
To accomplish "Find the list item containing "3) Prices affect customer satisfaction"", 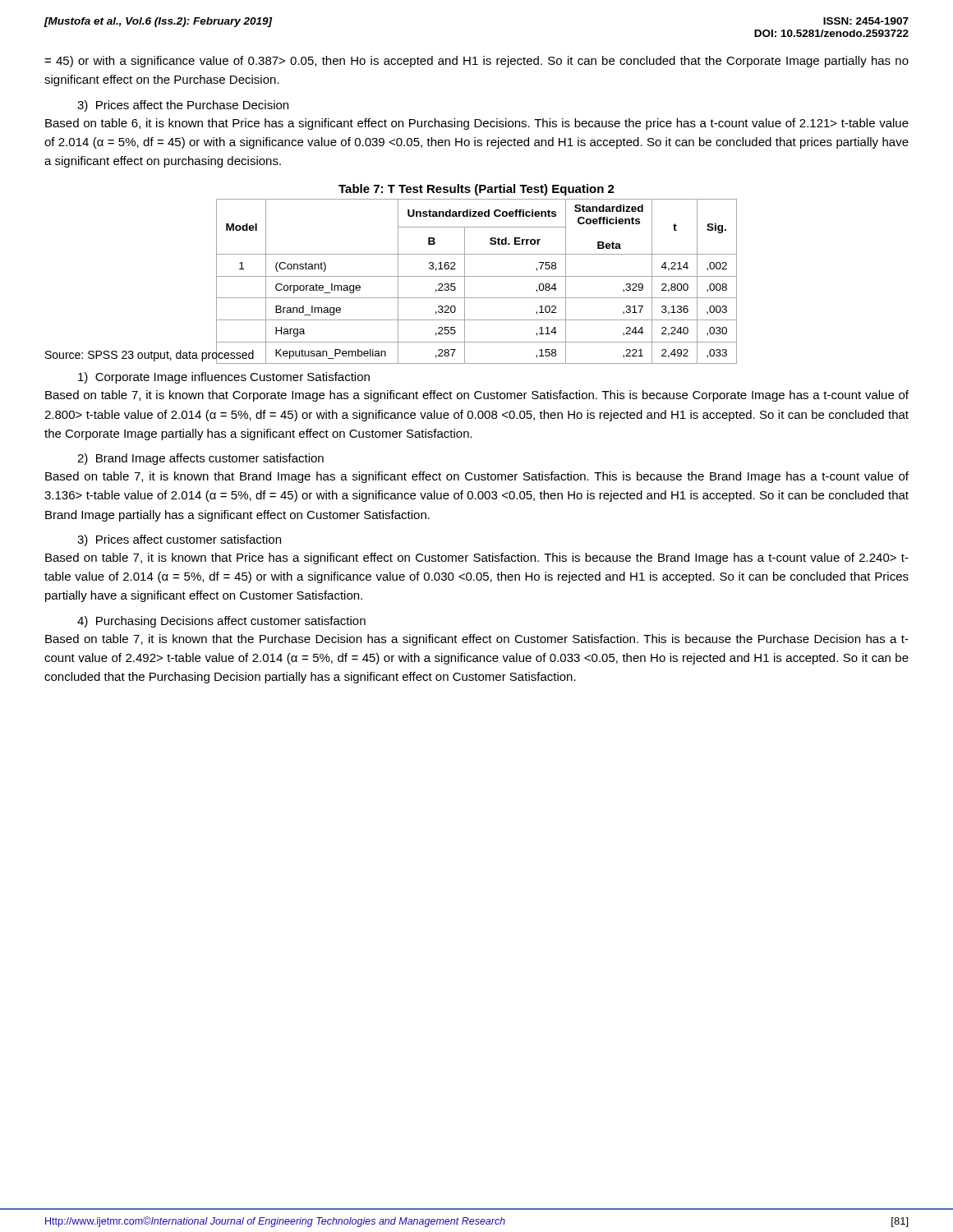I will pos(179,539).
